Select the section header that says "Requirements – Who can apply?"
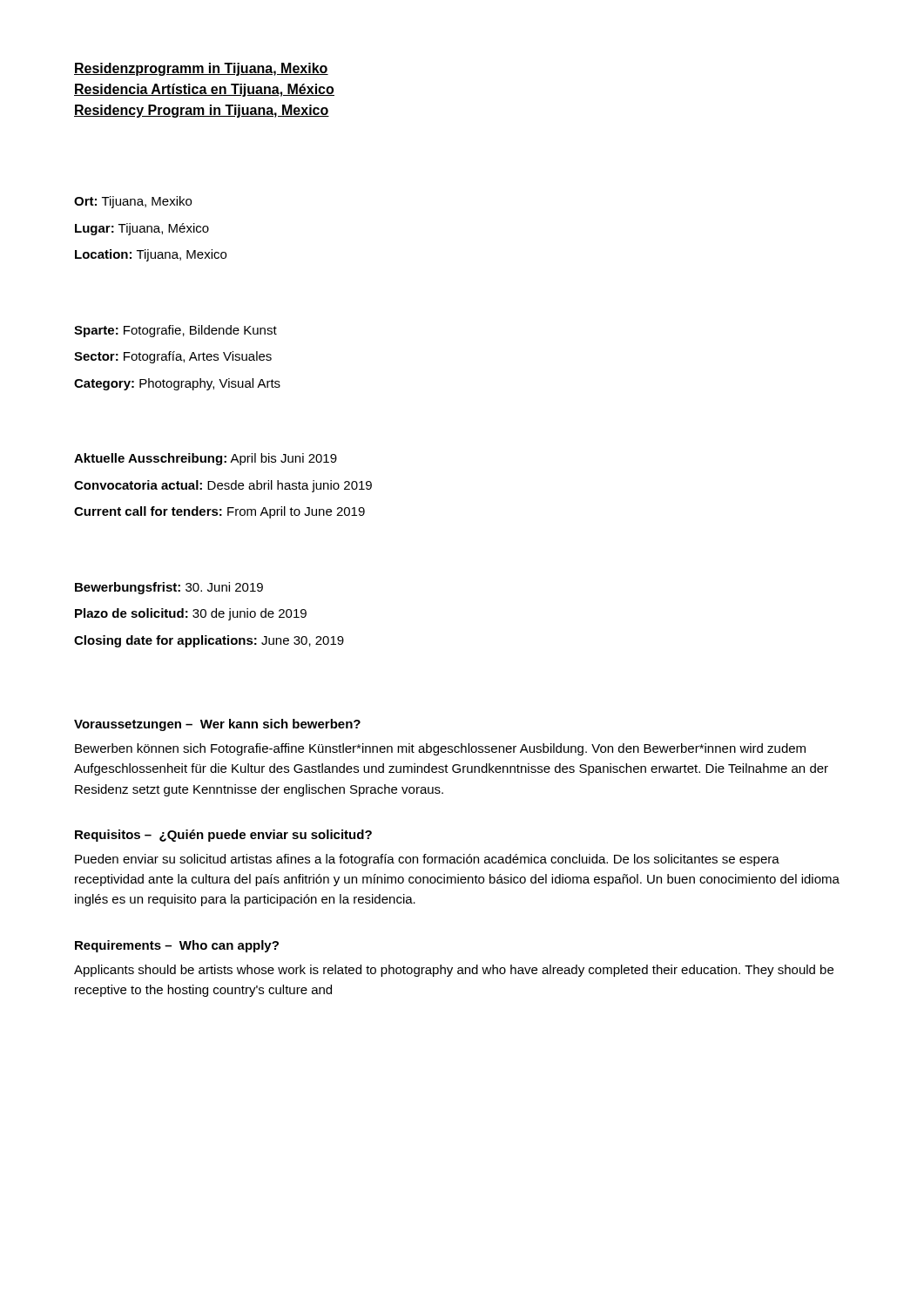 coord(177,945)
